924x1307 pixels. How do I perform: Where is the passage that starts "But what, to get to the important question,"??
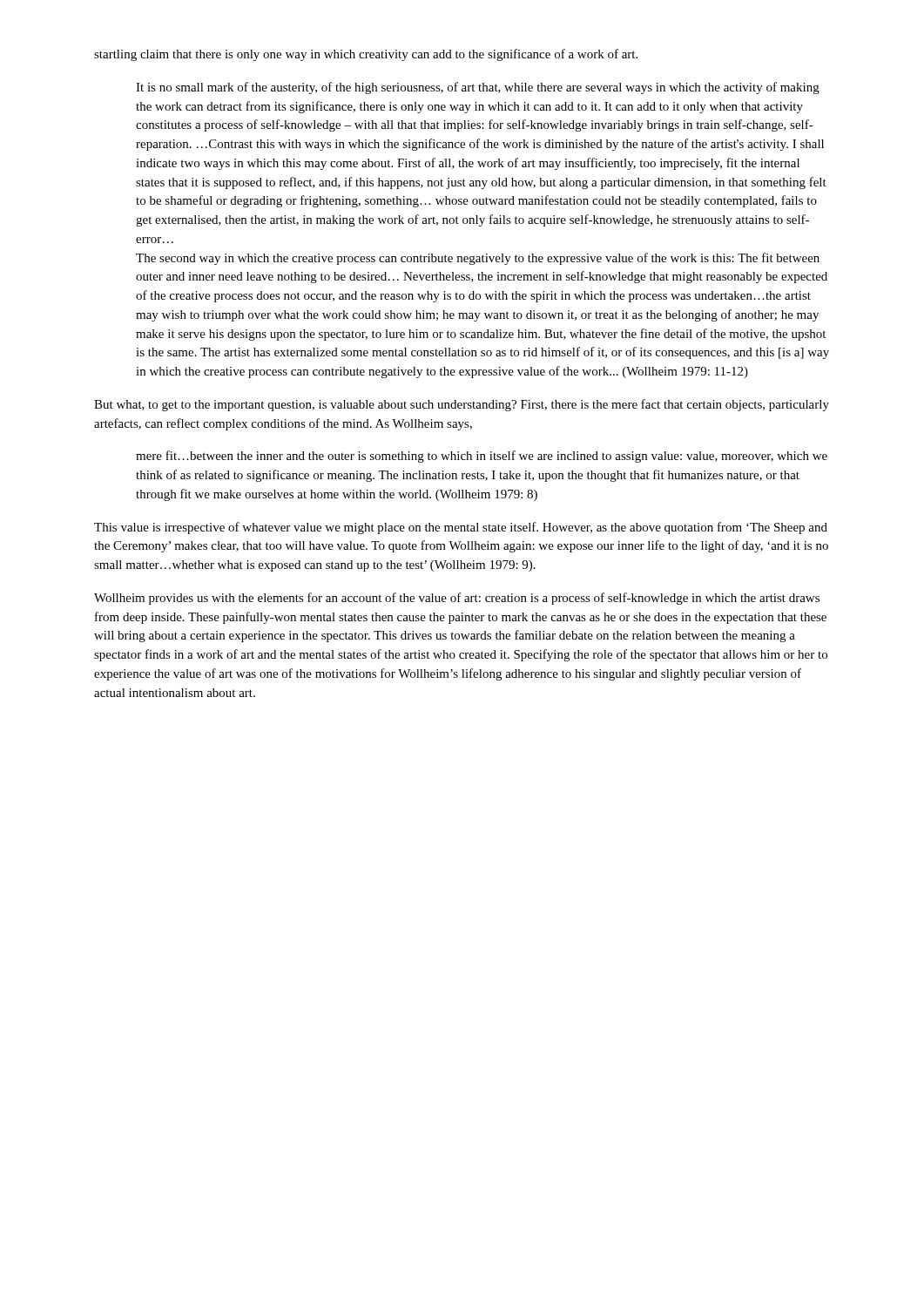pos(462,414)
